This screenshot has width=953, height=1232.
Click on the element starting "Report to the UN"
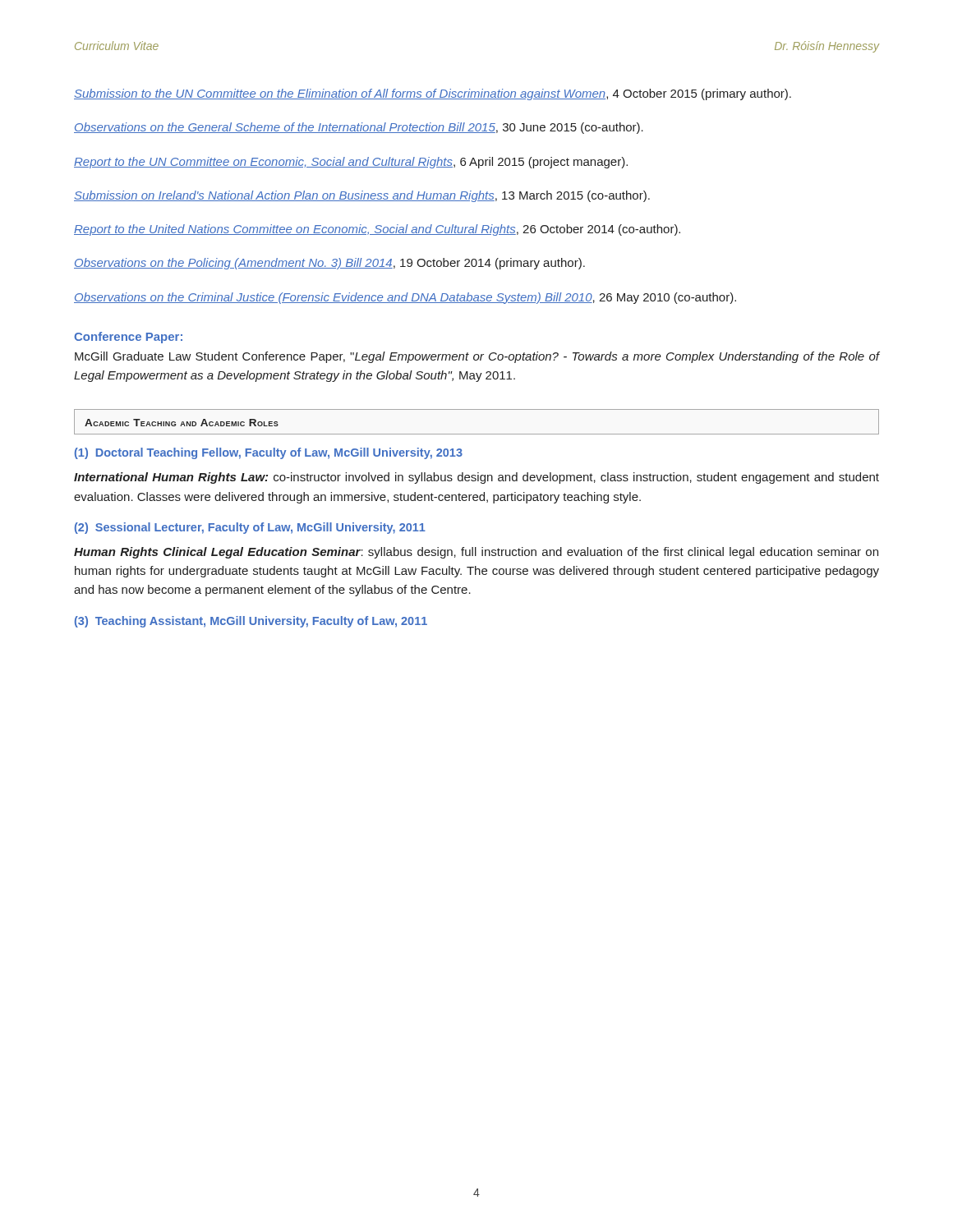[351, 161]
